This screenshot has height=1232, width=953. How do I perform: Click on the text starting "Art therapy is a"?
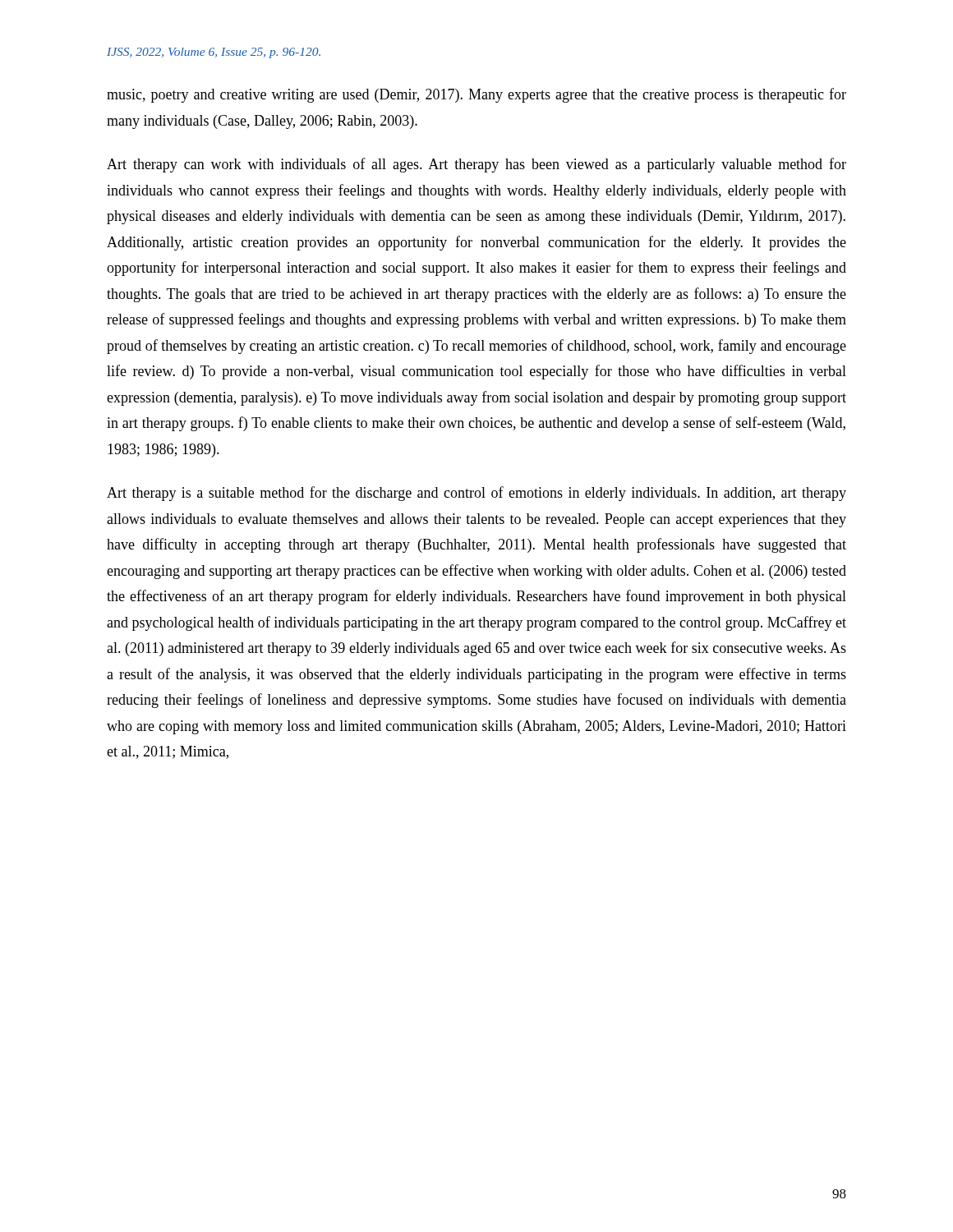click(476, 622)
